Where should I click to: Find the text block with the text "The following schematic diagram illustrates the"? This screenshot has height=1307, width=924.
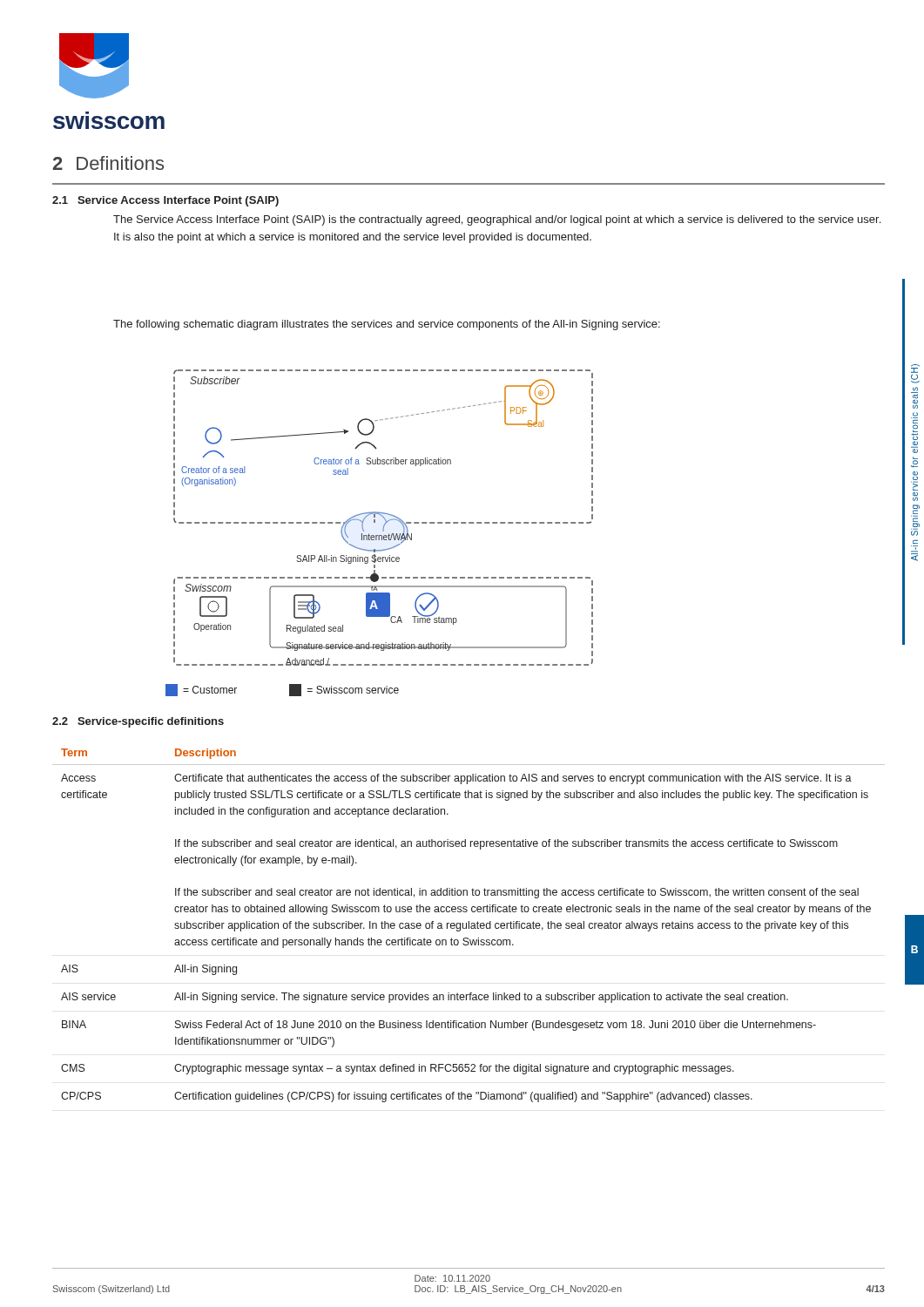tap(387, 324)
